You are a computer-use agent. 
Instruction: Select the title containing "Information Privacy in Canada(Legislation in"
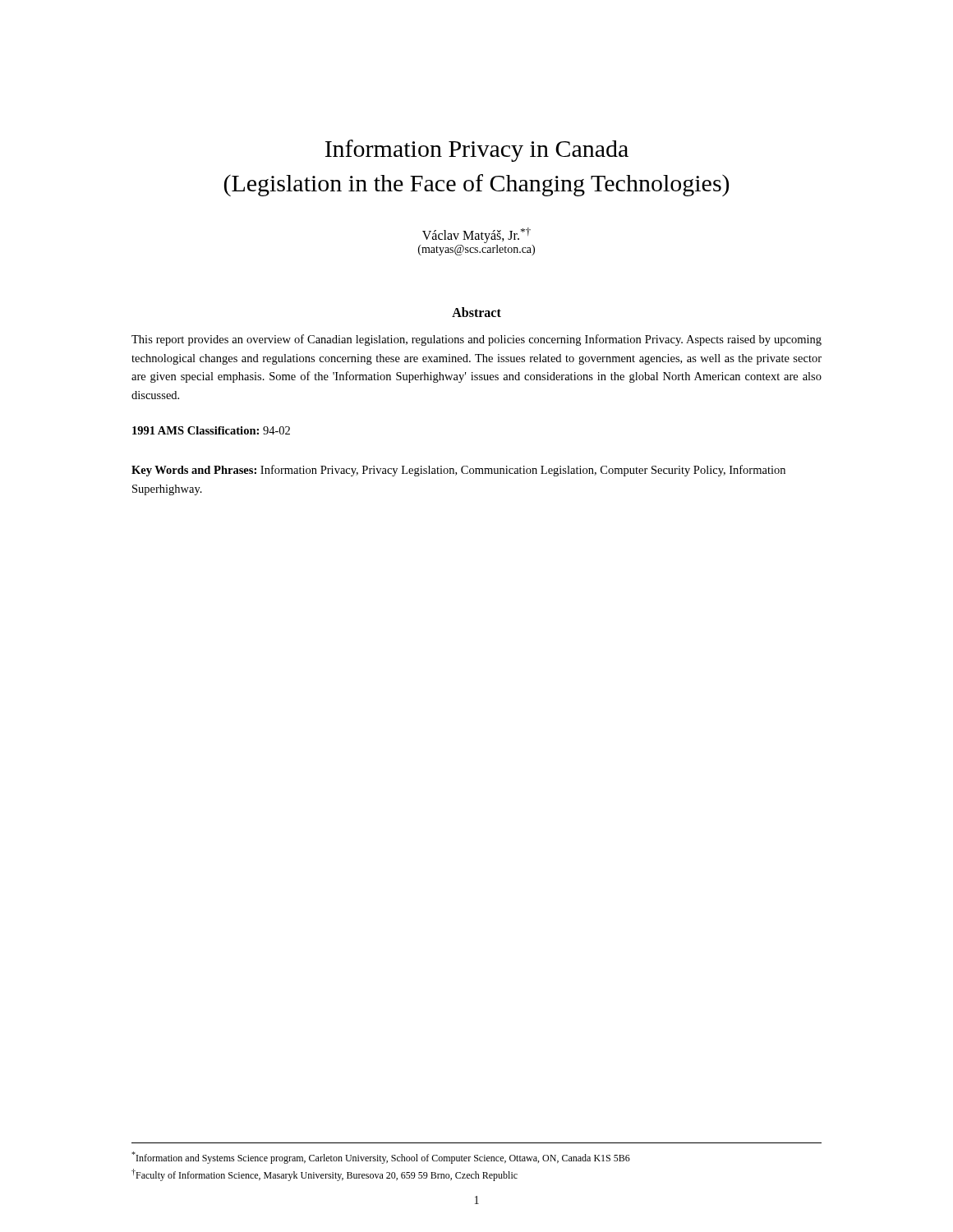[476, 166]
